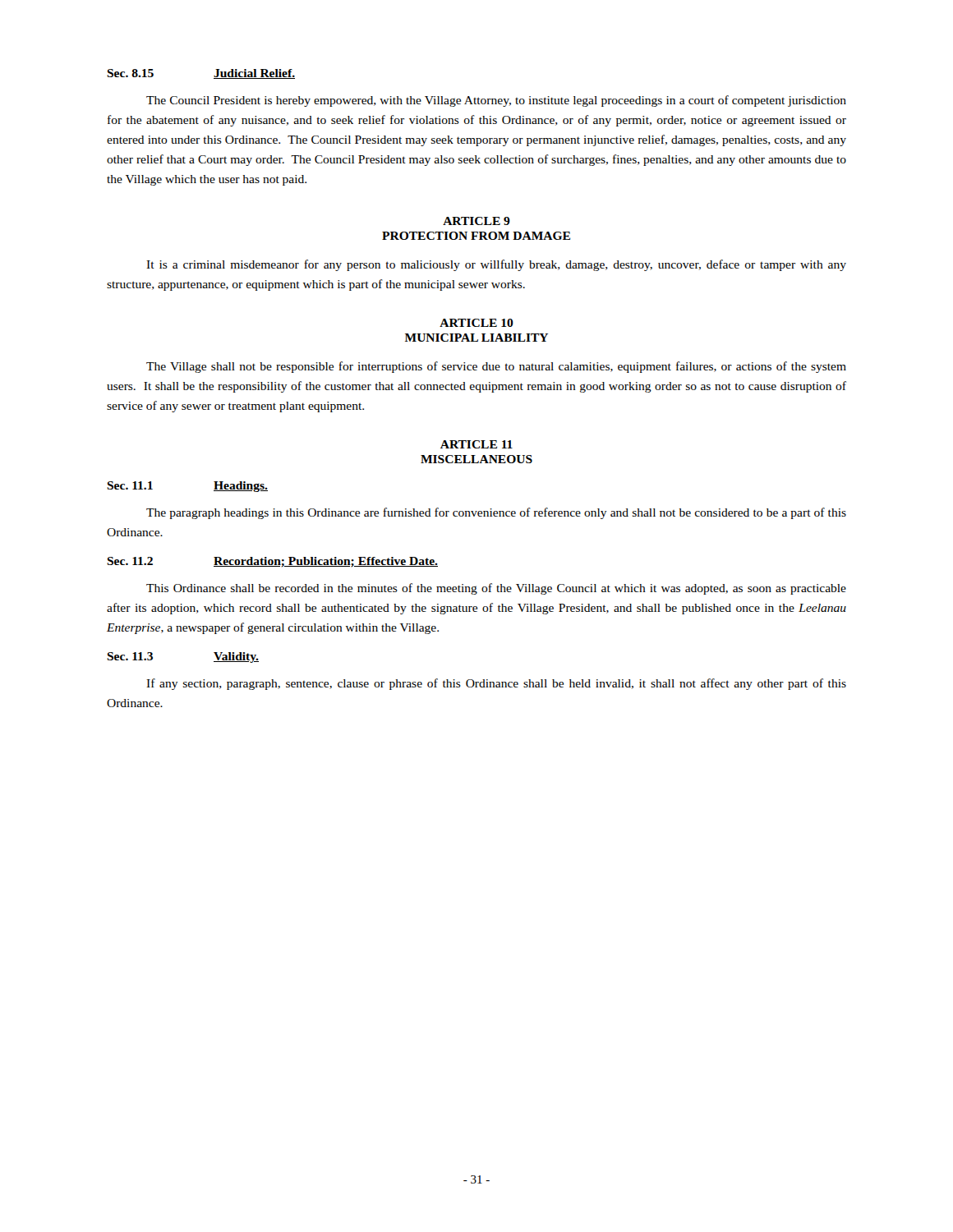Click on the block starting "ARTICLE 9 PROTECTION FROM"
Image resolution: width=953 pixels, height=1232 pixels.
coord(476,228)
